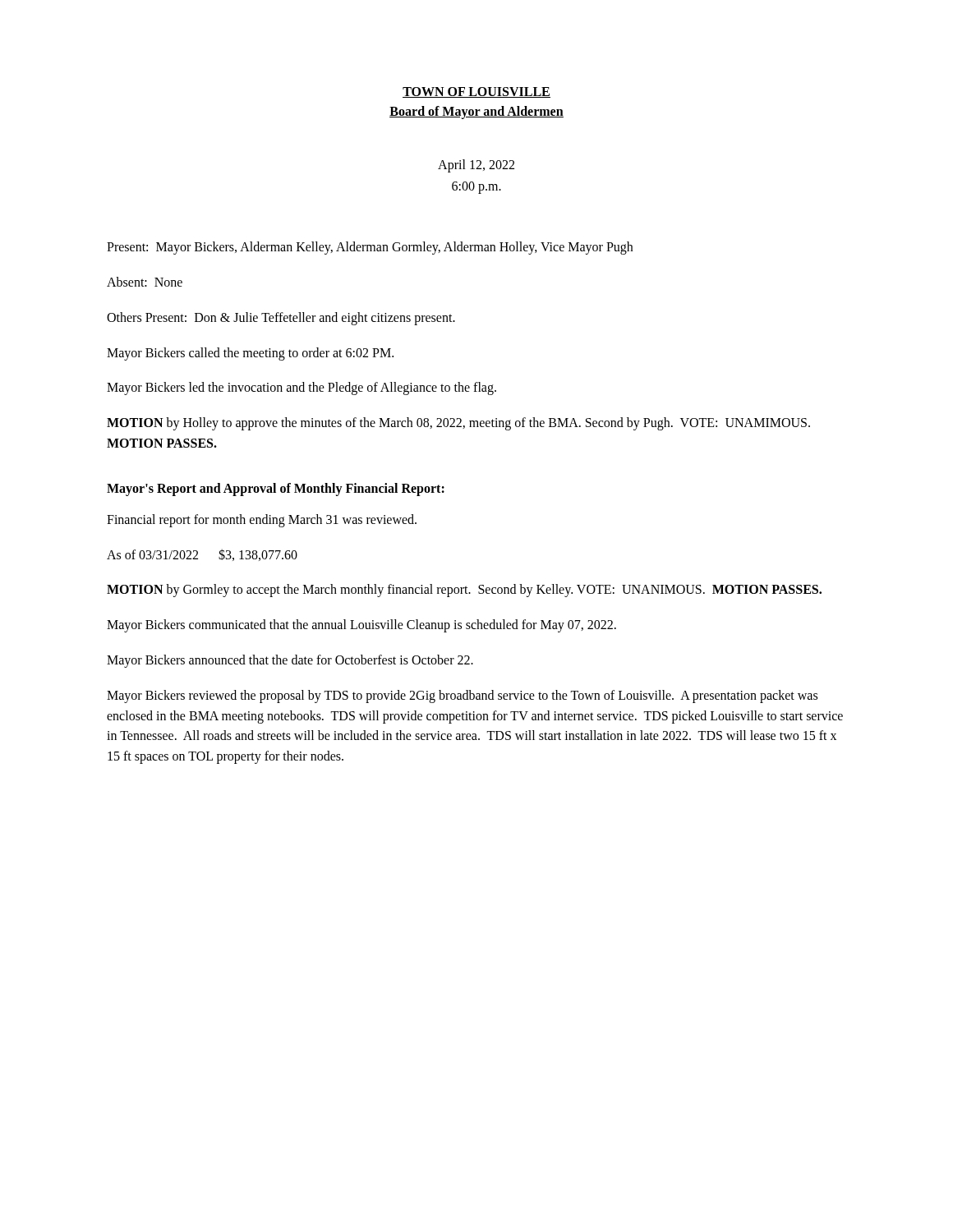
Task: Select the region starting "Present: Mayor Bickers, Alderman"
Action: tap(370, 247)
